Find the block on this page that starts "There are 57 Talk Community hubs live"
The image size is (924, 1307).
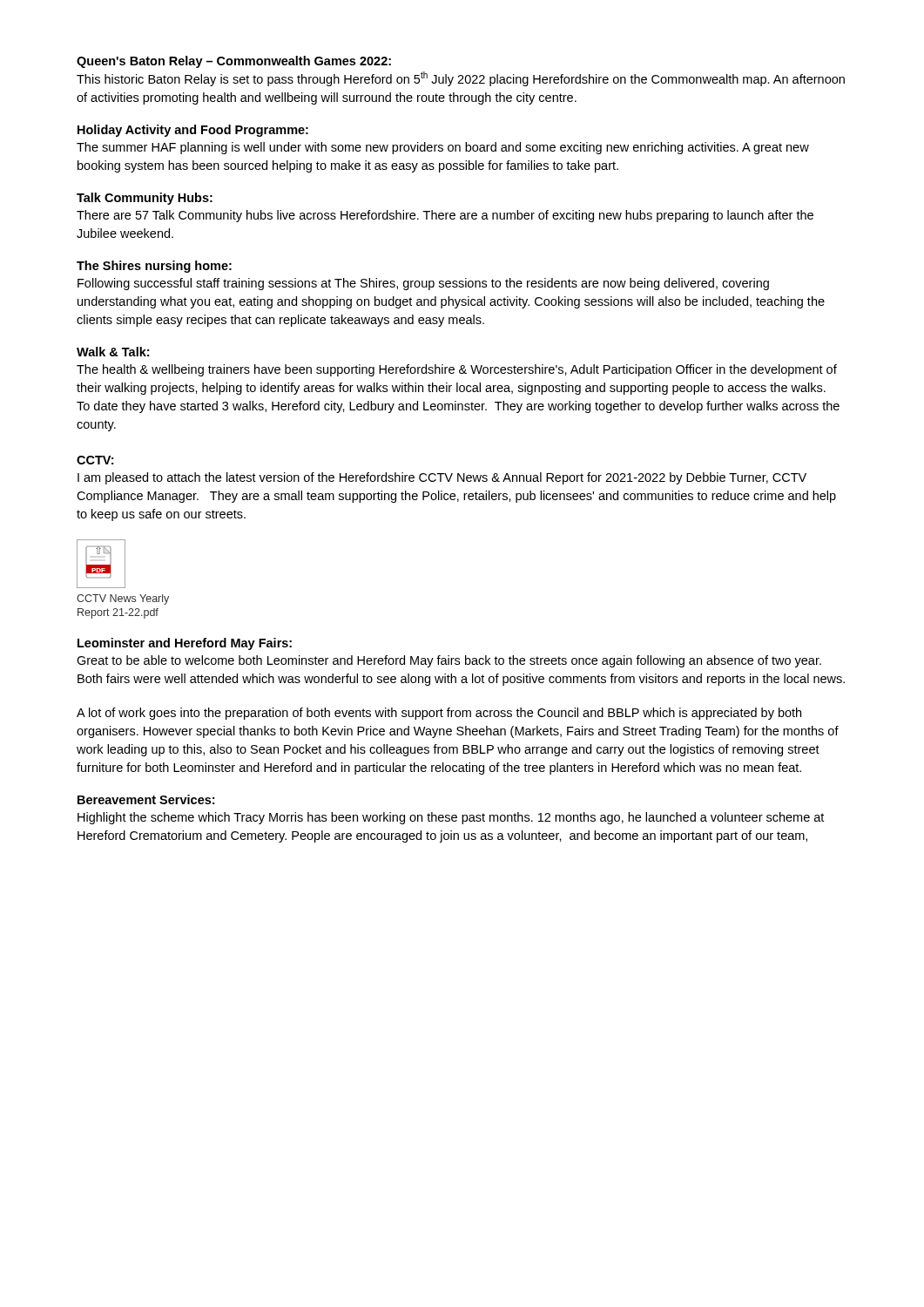(x=445, y=224)
